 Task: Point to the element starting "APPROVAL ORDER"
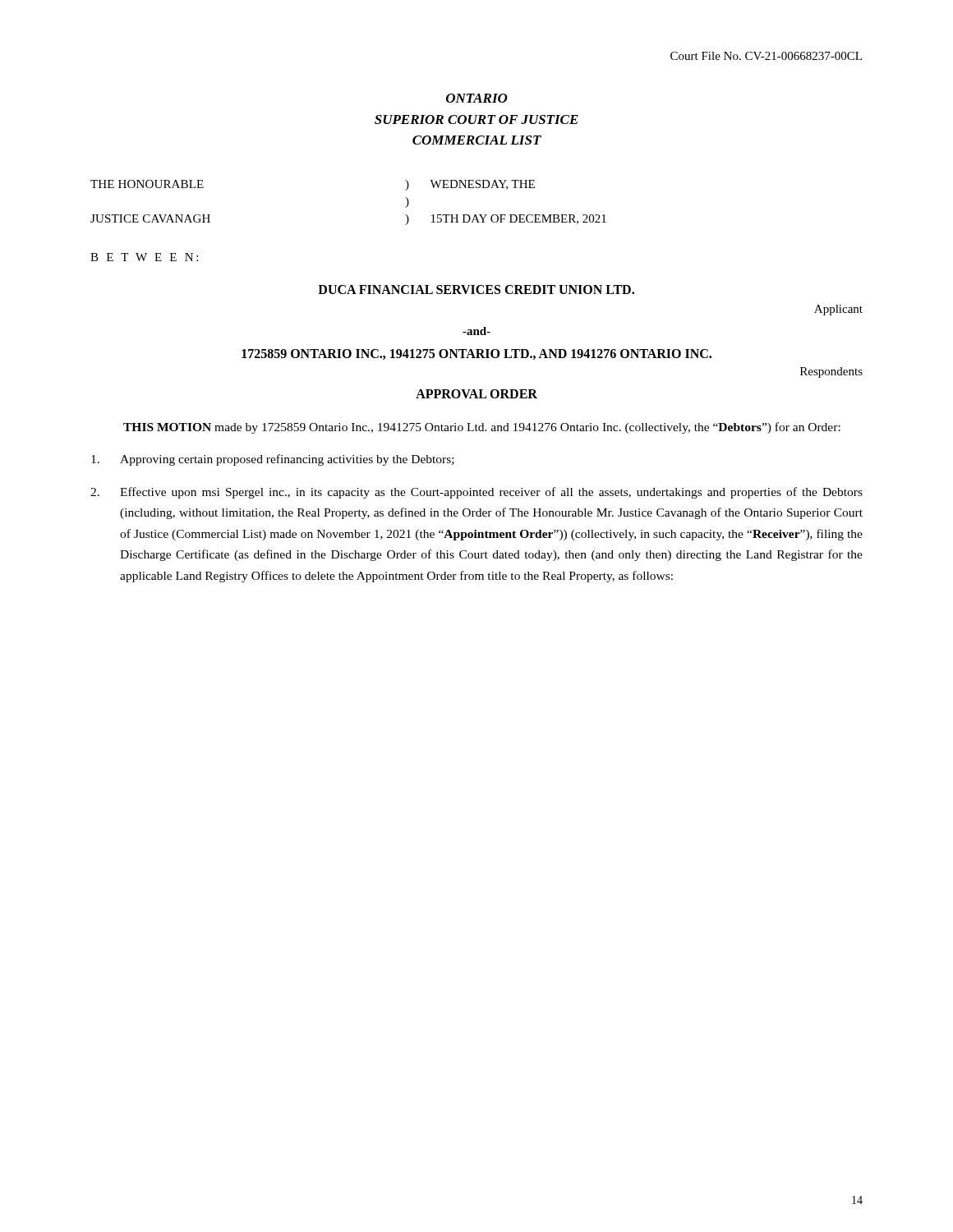tap(476, 393)
